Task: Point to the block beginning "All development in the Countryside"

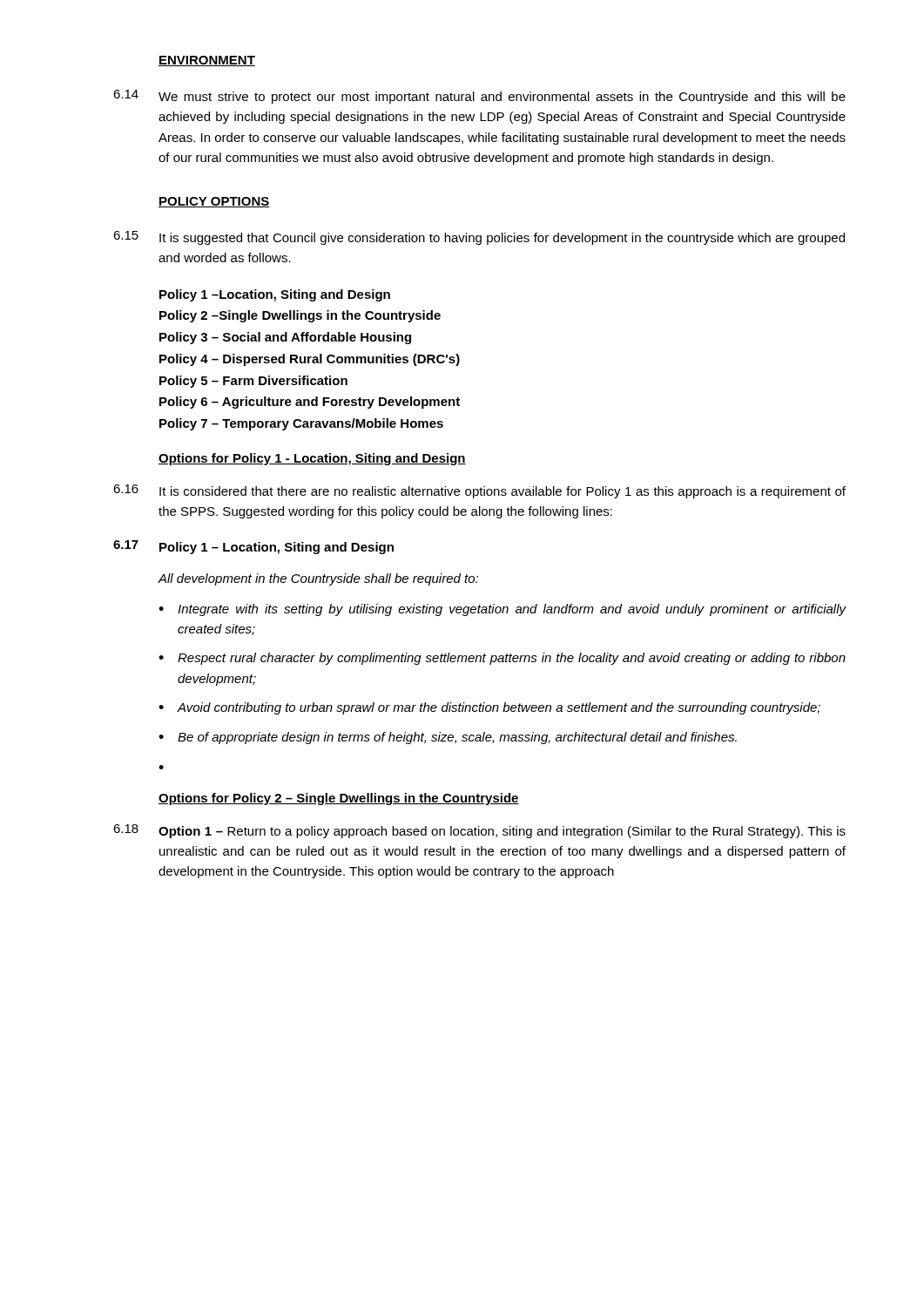Action: [x=319, y=578]
